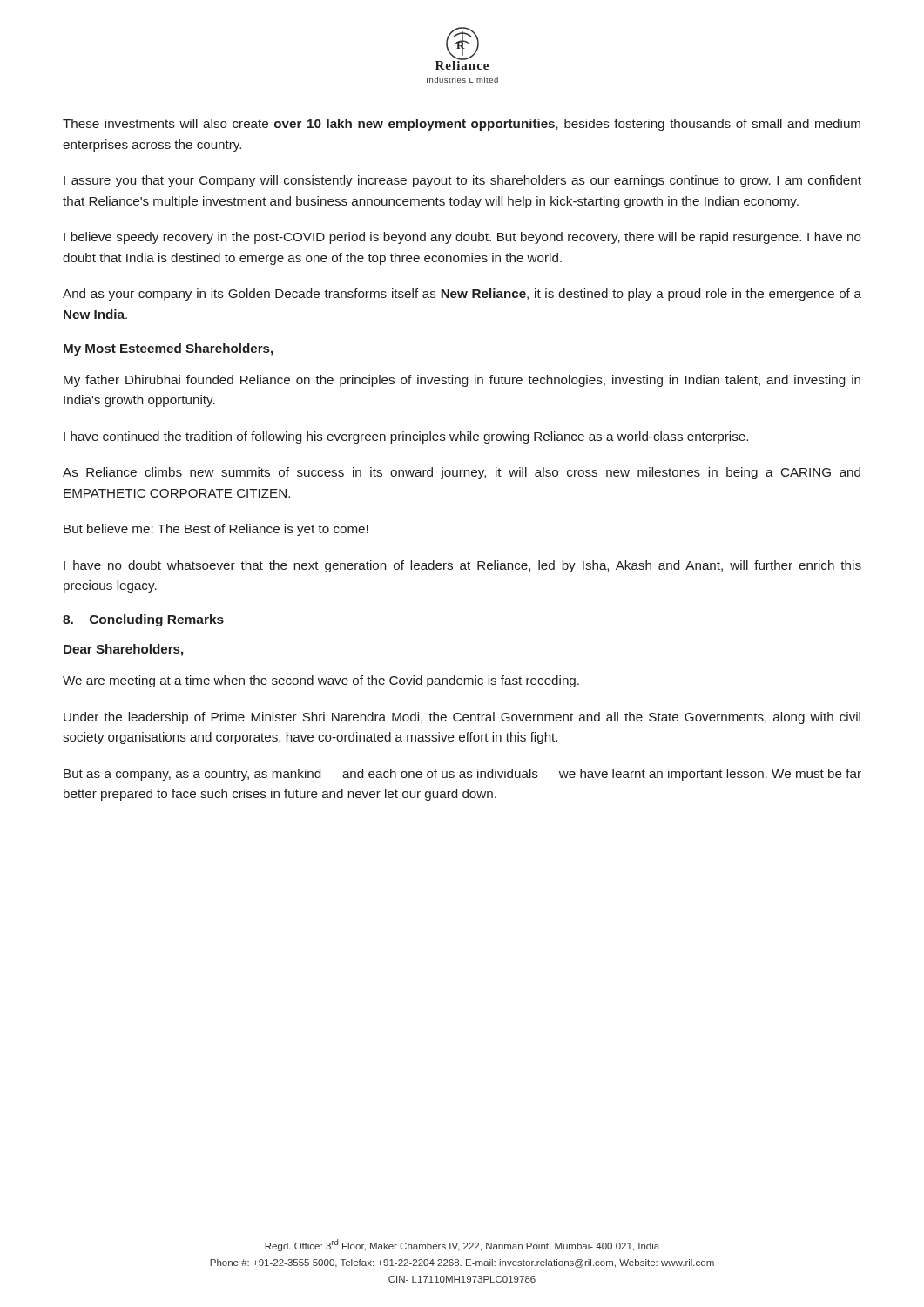Viewport: 924px width, 1307px height.
Task: Find the block on this page that starts "We are meeting at"
Action: (321, 680)
